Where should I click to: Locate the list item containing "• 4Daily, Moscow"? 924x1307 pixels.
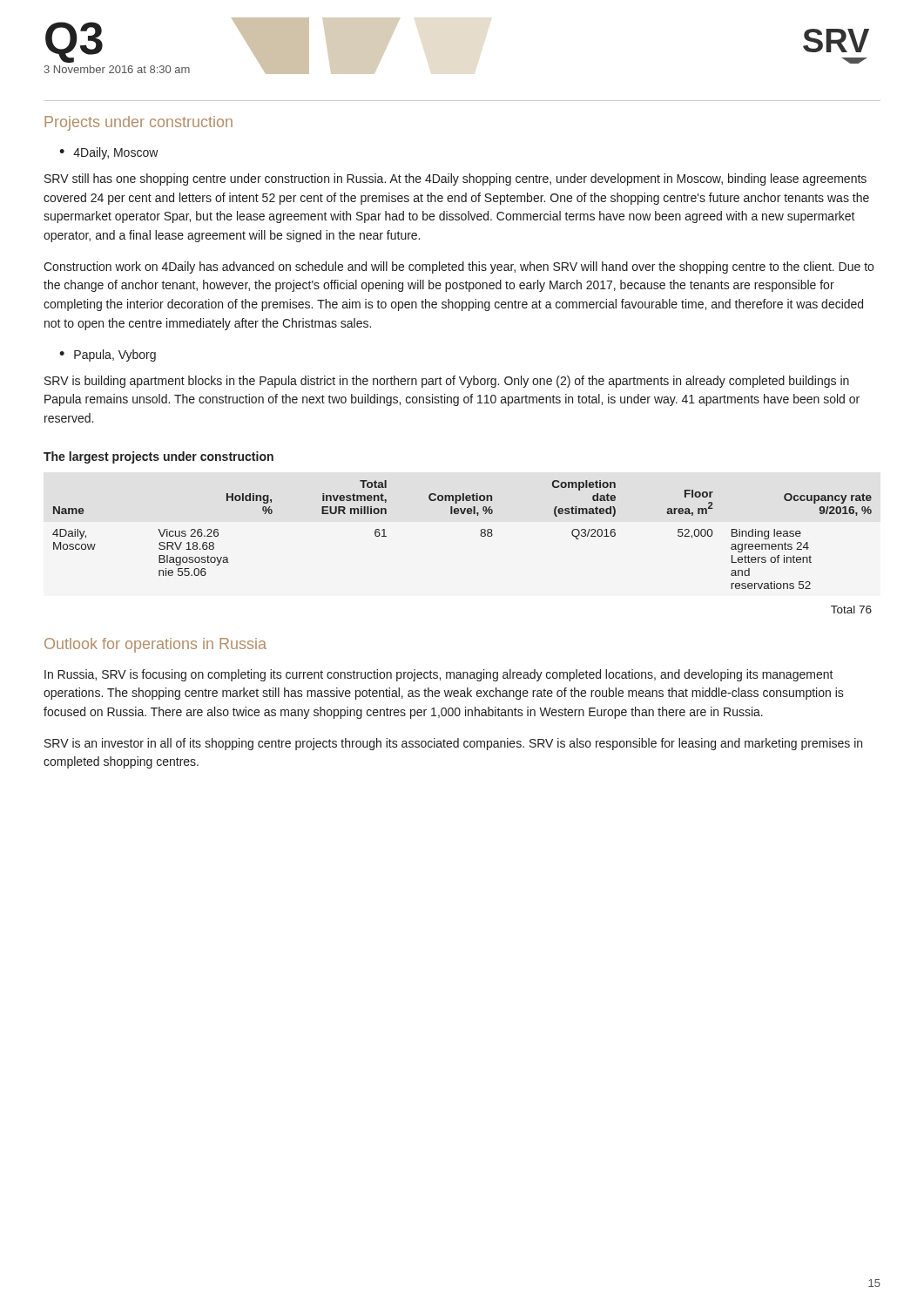(109, 152)
